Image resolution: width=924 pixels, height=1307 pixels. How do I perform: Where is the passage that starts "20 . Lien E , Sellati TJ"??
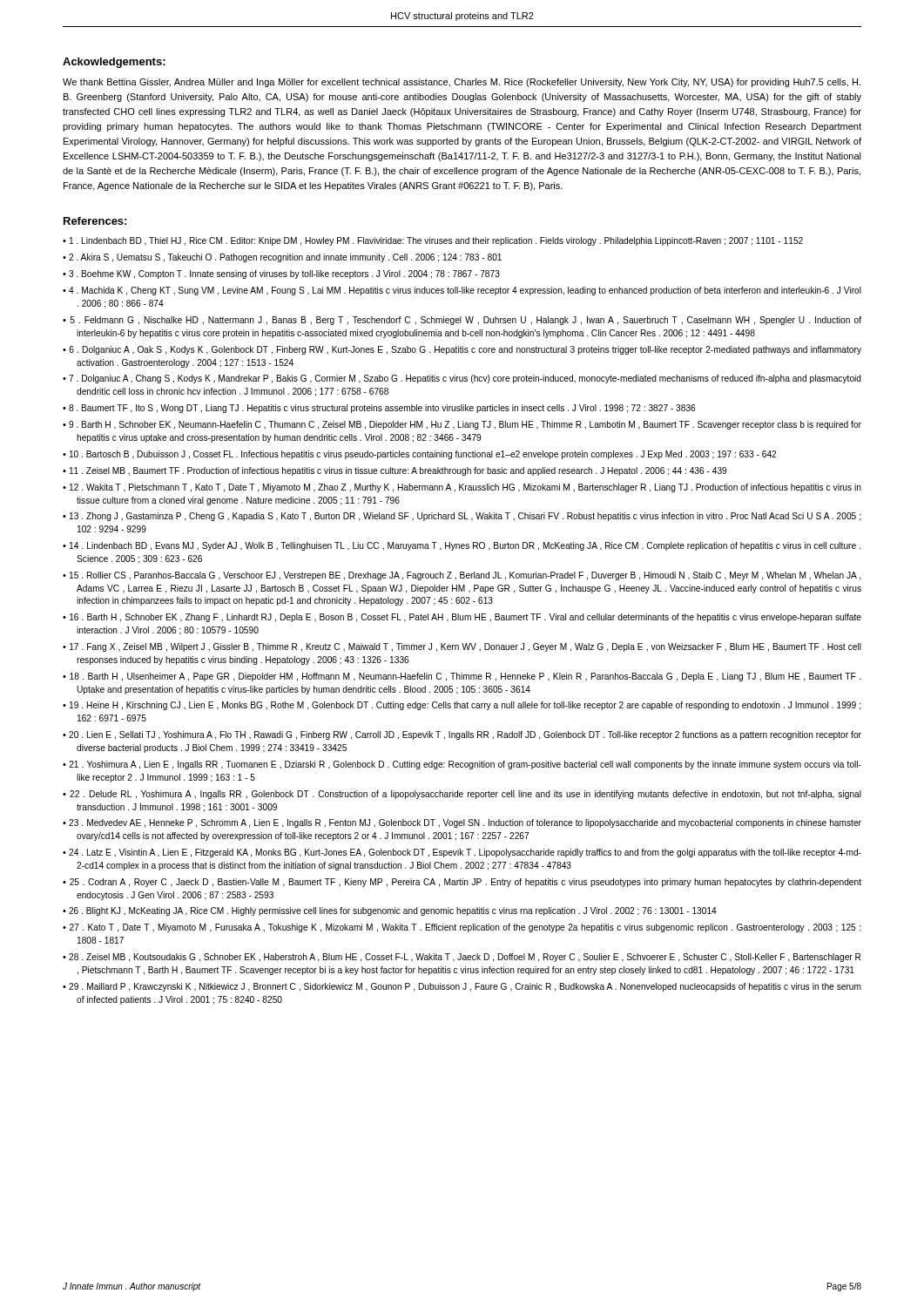tap(465, 742)
